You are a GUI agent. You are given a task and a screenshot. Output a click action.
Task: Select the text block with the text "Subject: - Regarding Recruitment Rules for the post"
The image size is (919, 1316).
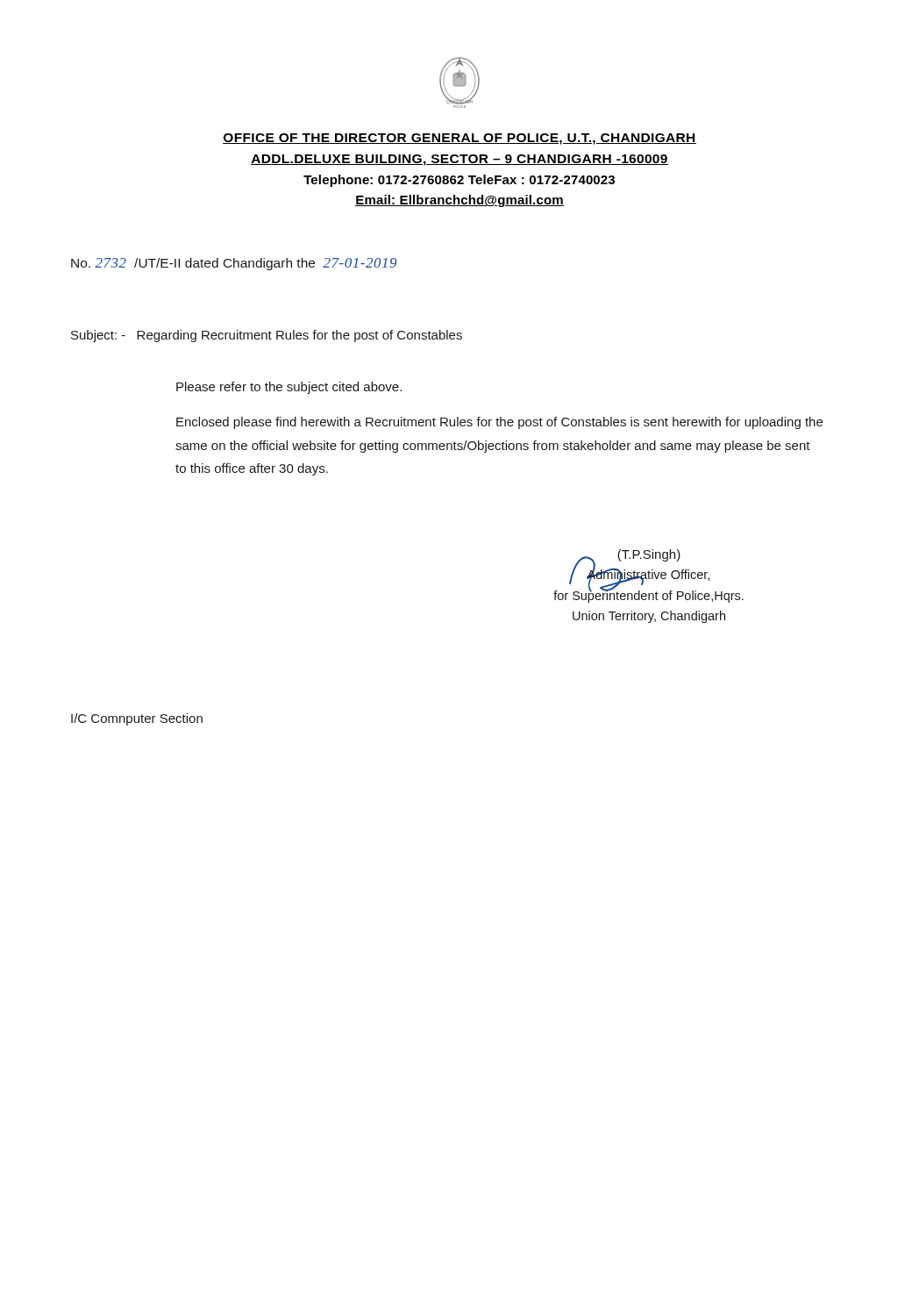pyautogui.click(x=266, y=335)
